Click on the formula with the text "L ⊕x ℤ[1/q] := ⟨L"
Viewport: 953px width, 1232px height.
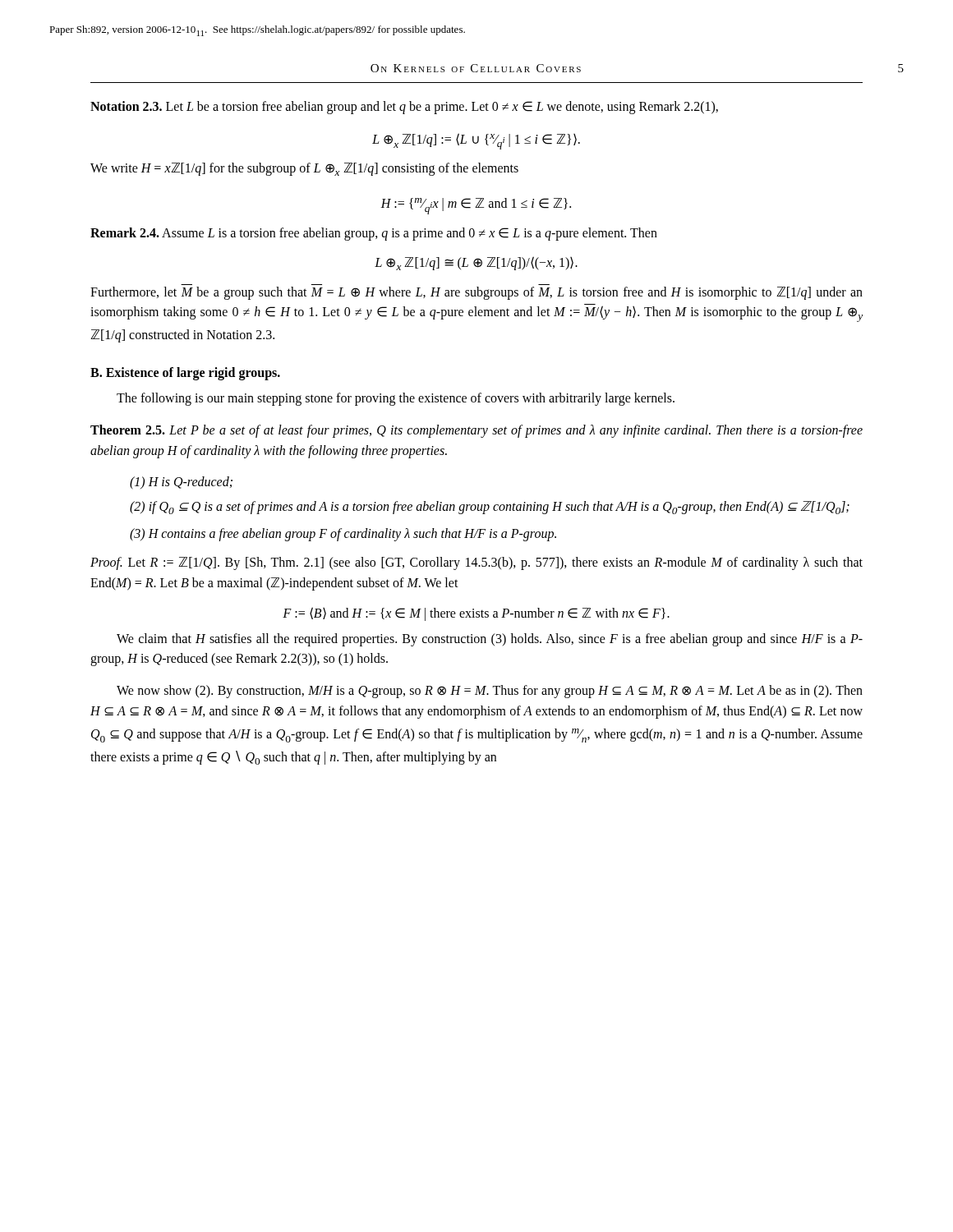coord(476,139)
